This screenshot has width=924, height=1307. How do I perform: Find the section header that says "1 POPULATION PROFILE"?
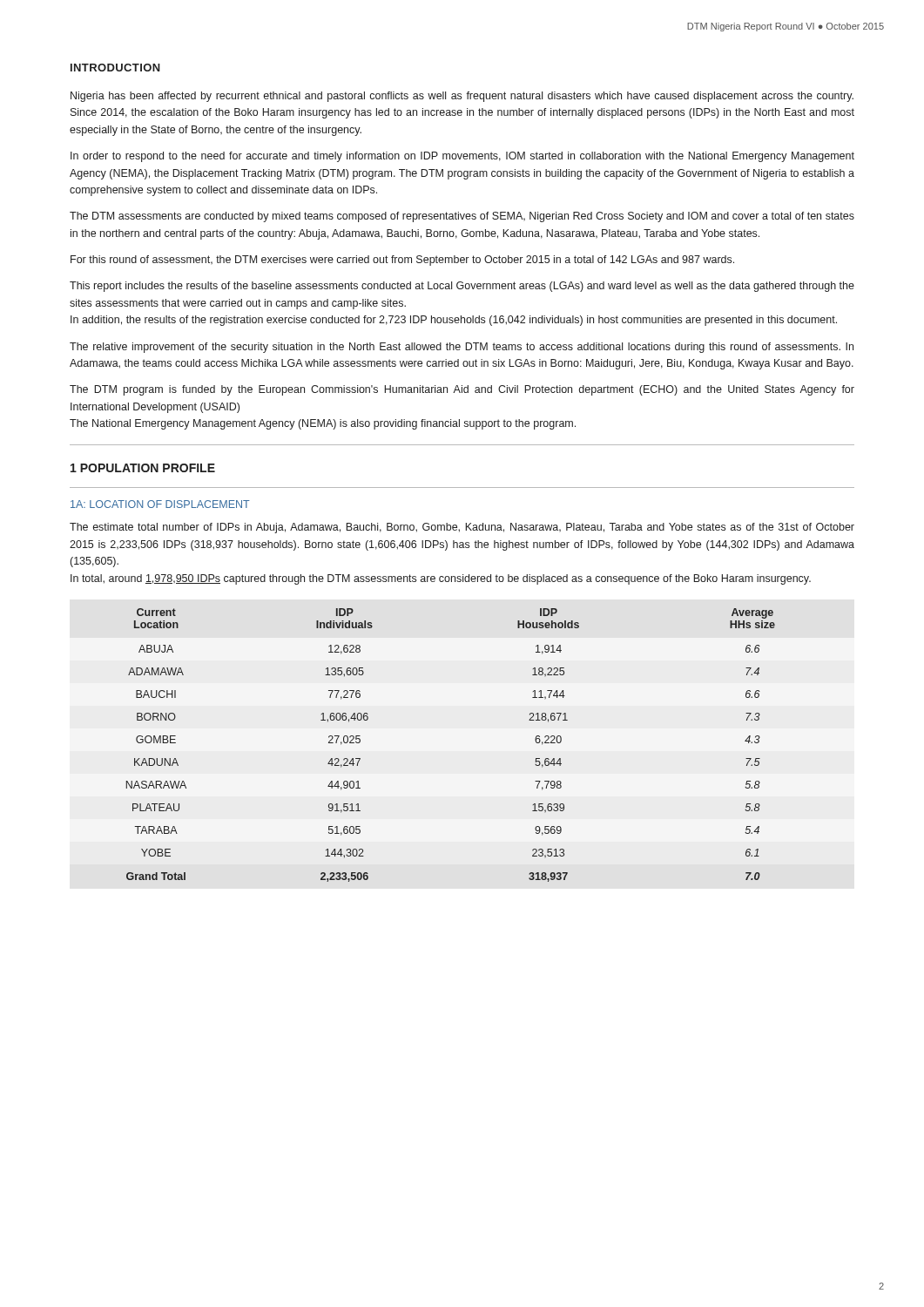(142, 468)
